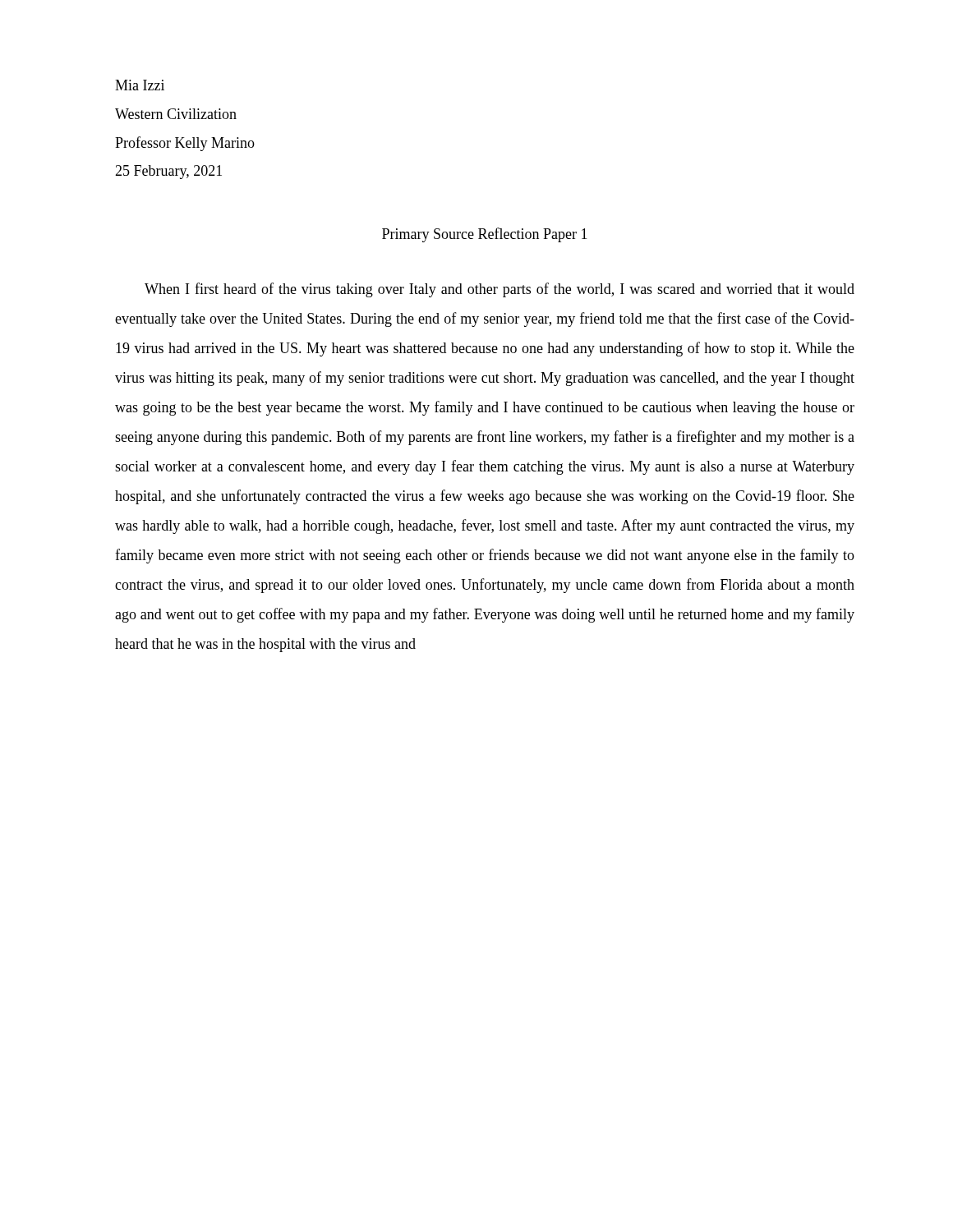The image size is (953, 1232).
Task: Select the text that says "Professor Kelly Marino"
Action: click(185, 143)
